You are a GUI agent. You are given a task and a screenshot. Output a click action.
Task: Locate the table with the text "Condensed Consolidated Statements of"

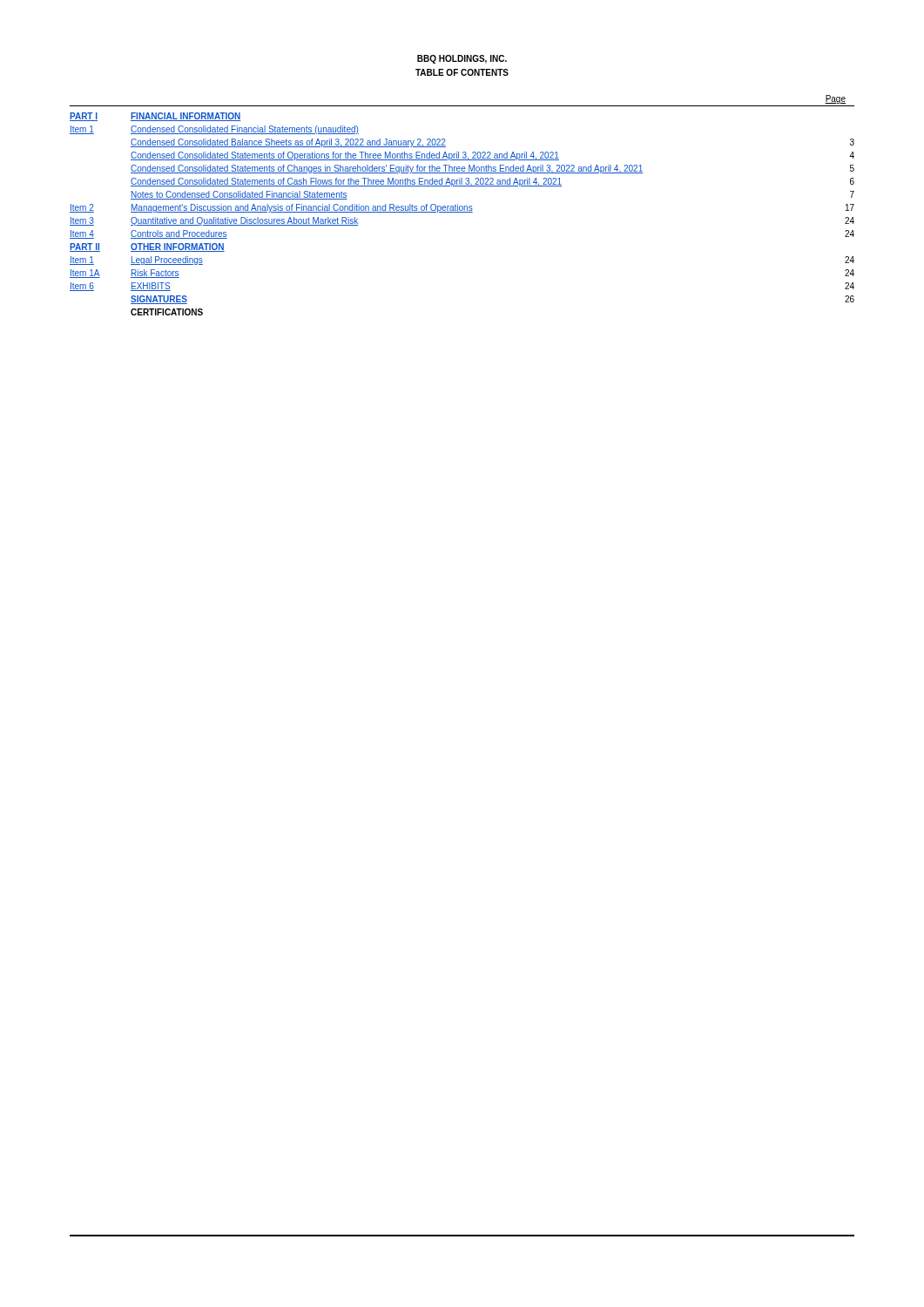pyautogui.click(x=462, y=207)
